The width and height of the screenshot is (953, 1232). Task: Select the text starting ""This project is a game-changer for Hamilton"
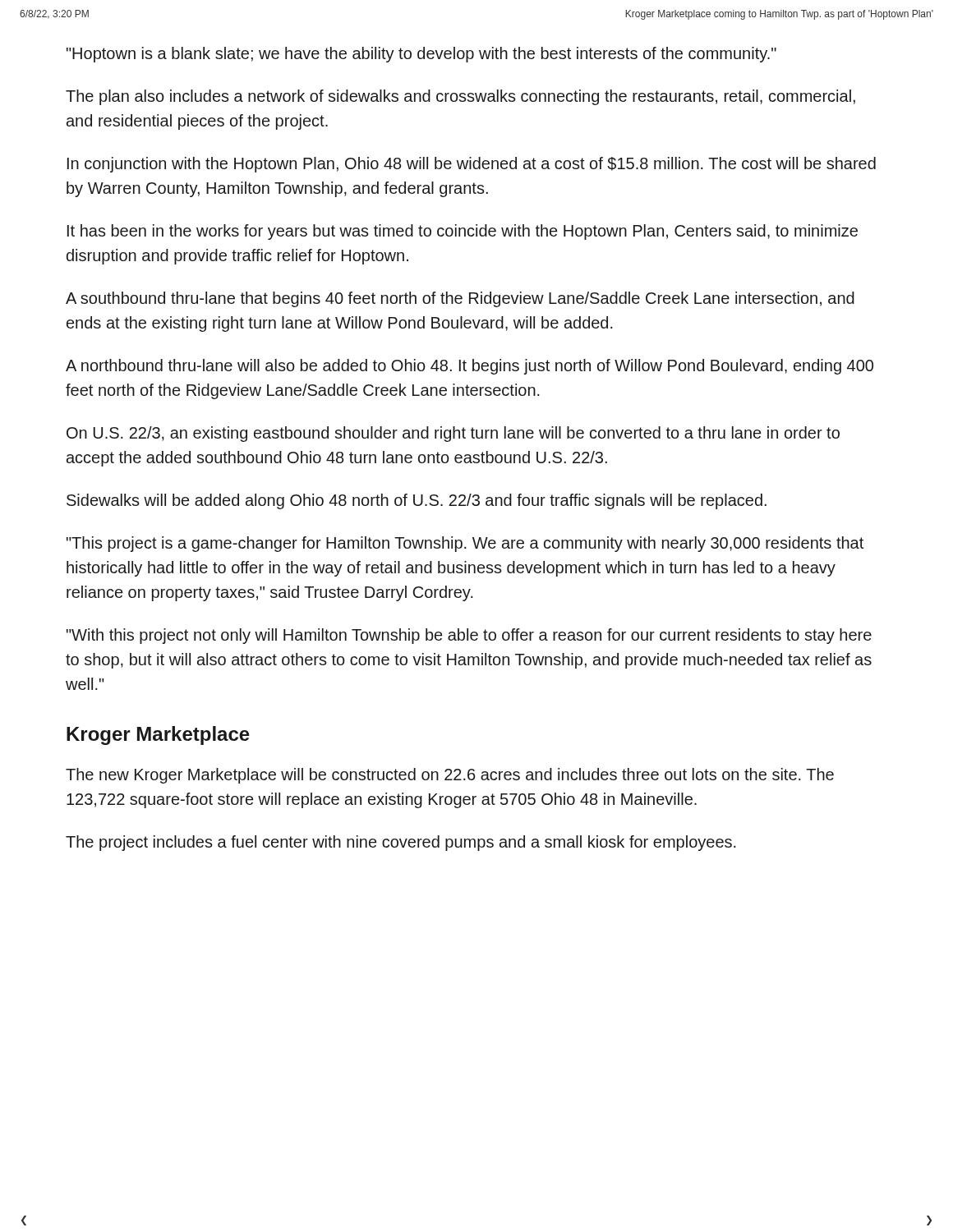[x=465, y=568]
